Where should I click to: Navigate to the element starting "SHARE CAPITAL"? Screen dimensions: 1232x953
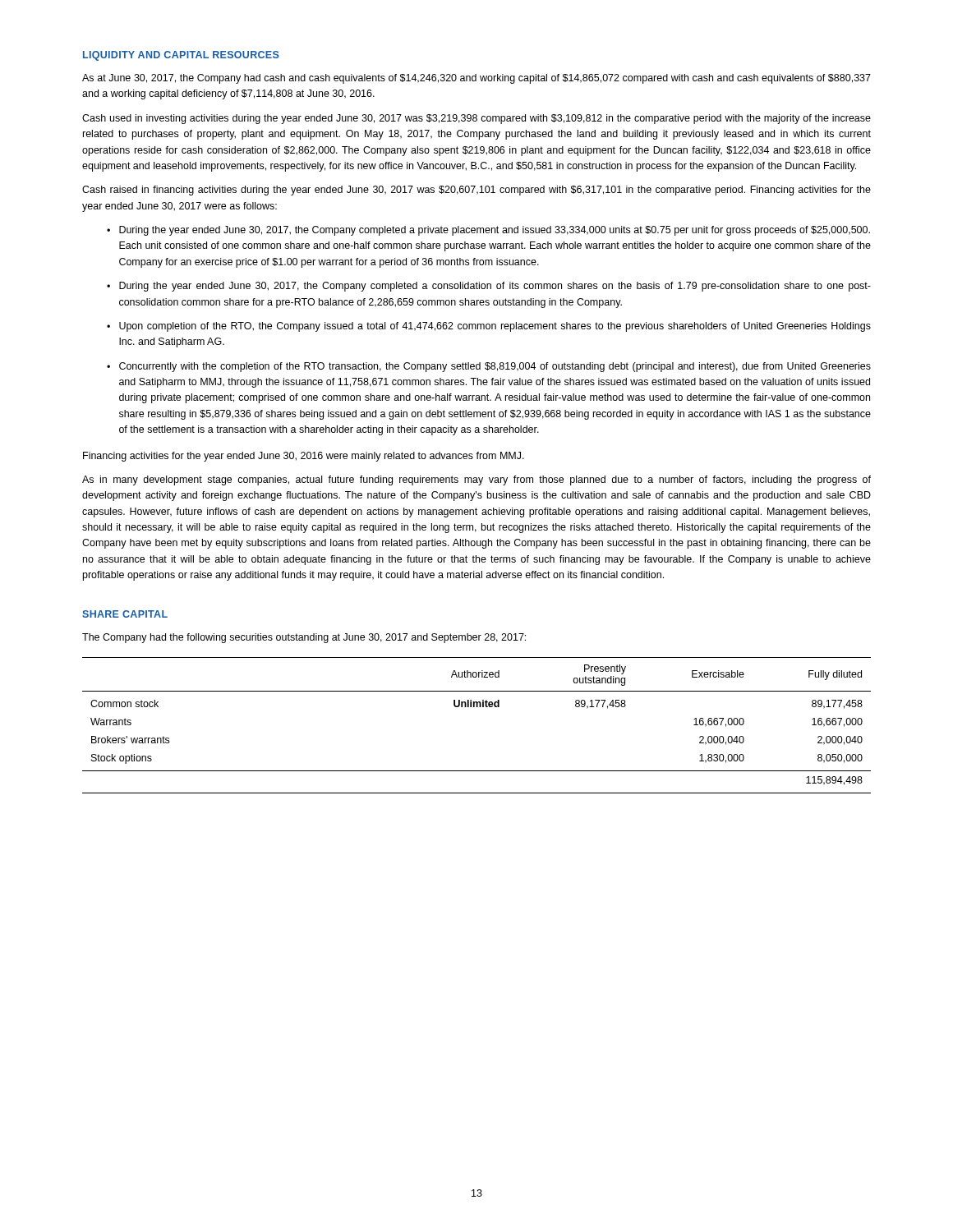125,614
